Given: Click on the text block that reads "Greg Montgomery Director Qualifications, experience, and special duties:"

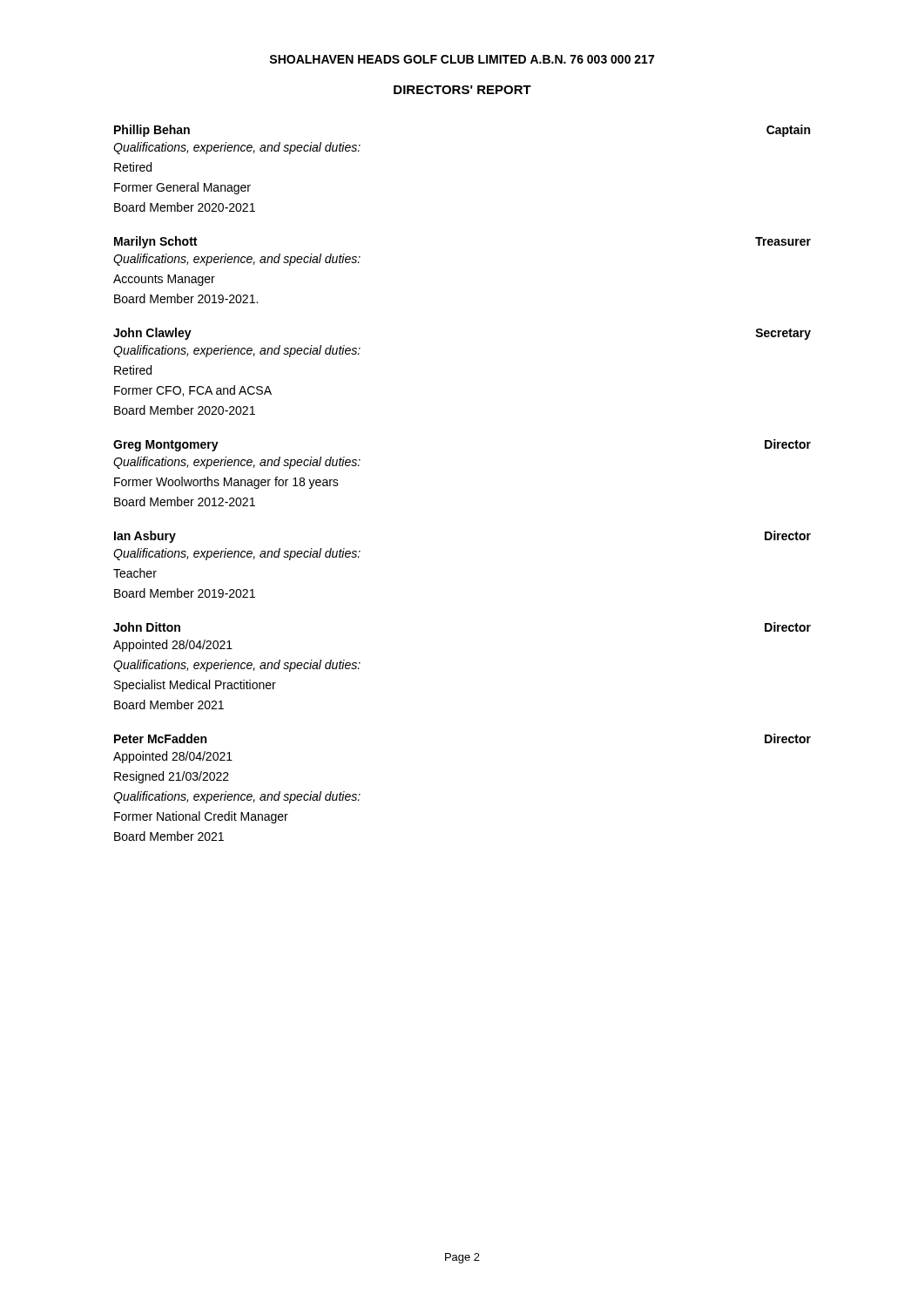Looking at the screenshot, I should pyautogui.click(x=169, y=445).
